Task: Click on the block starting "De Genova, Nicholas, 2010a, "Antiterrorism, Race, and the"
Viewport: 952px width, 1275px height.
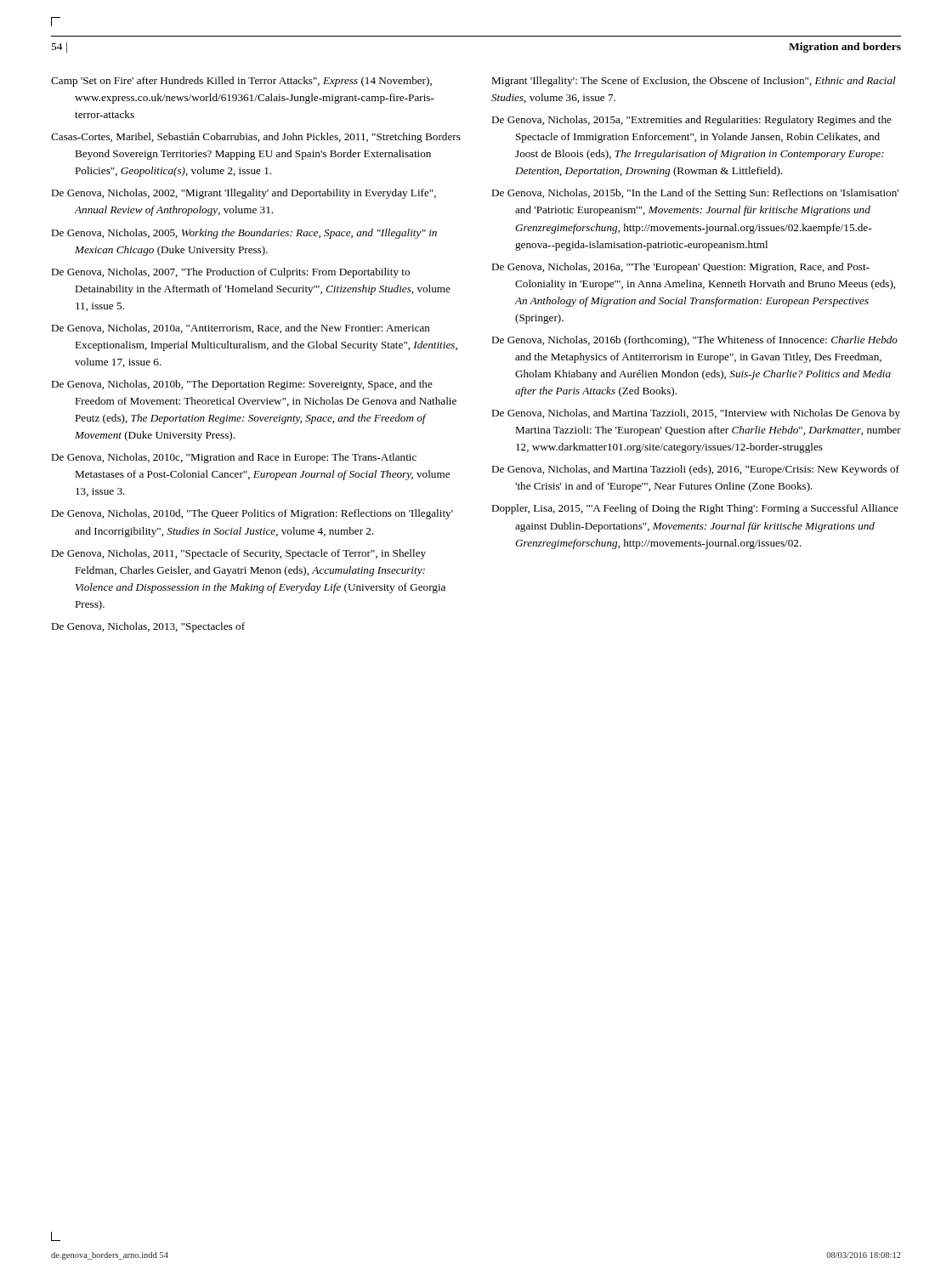Action: [x=254, y=345]
